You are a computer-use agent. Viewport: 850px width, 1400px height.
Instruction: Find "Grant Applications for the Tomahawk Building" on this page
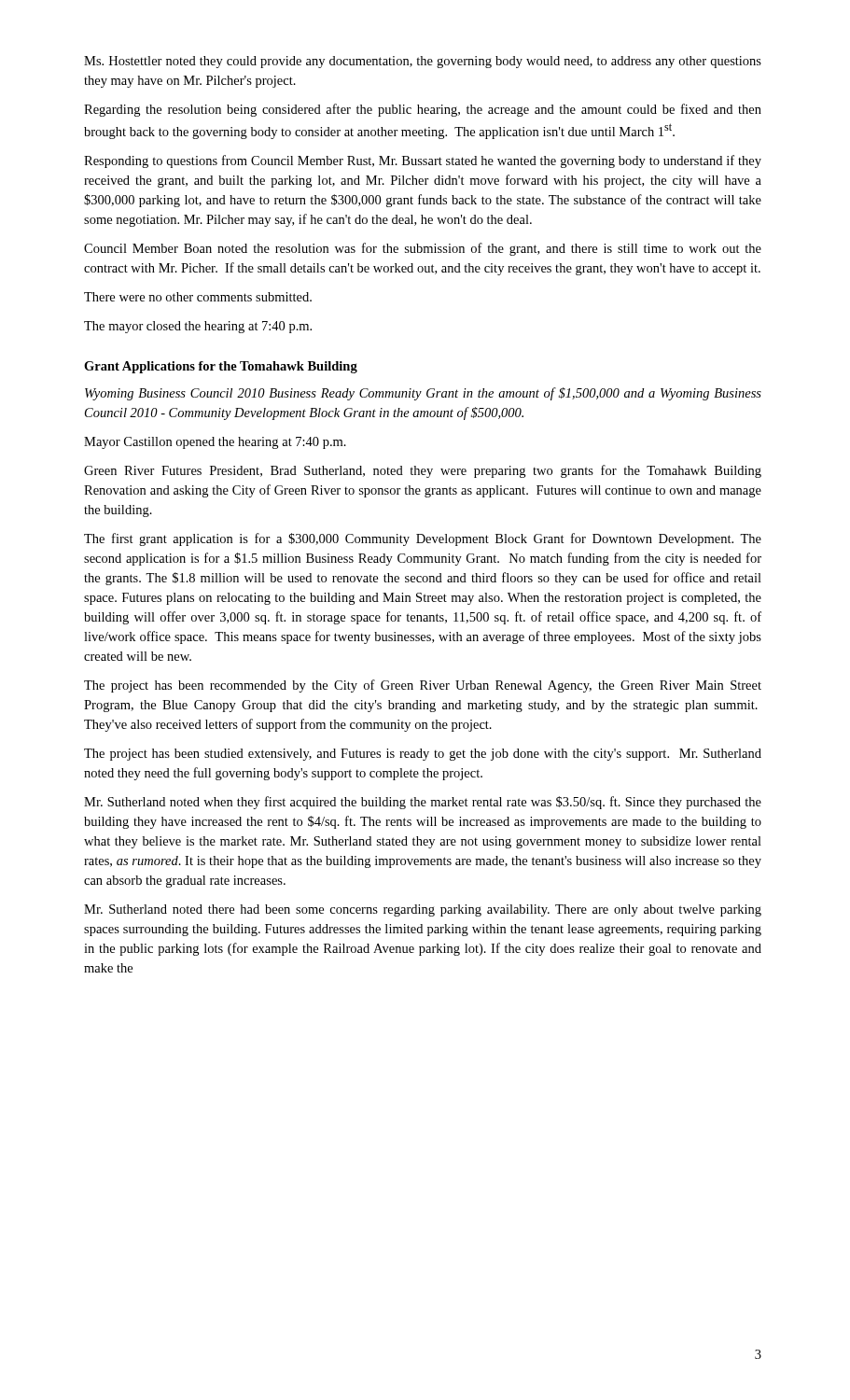220,366
